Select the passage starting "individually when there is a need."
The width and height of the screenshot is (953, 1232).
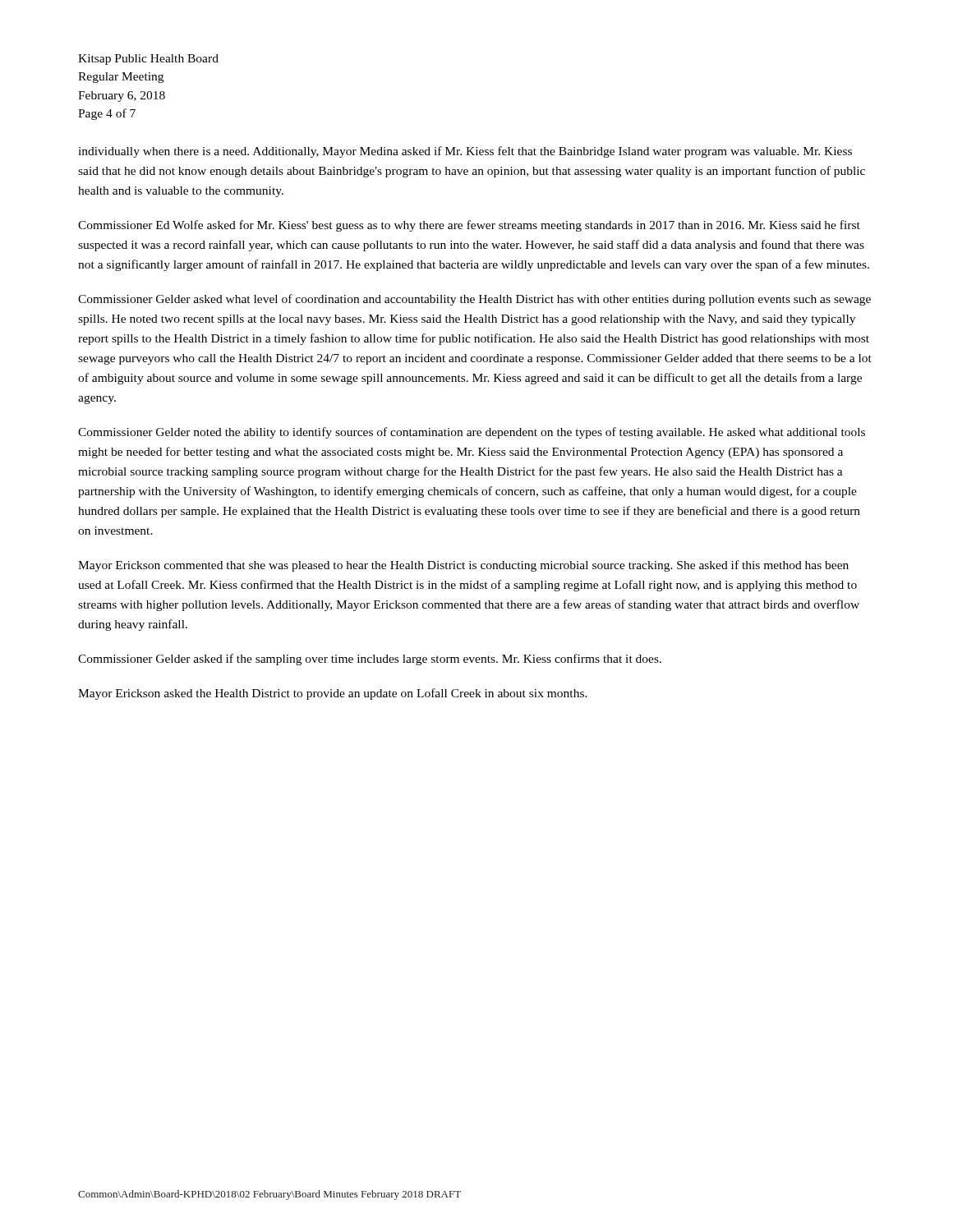click(x=472, y=170)
